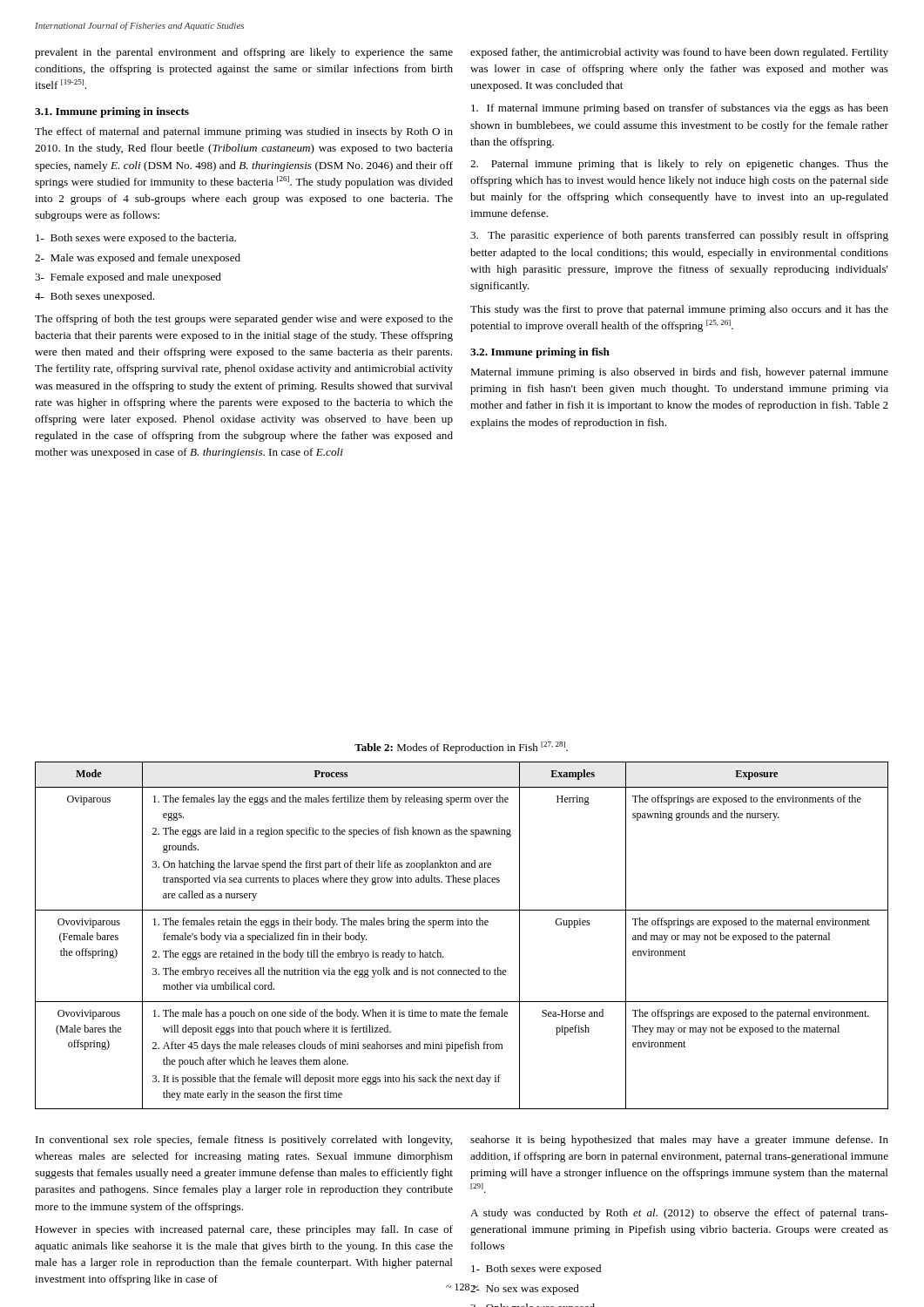Select the list item with the text "3- Only male was exposed"
The height and width of the screenshot is (1307, 924).
[x=533, y=1304]
